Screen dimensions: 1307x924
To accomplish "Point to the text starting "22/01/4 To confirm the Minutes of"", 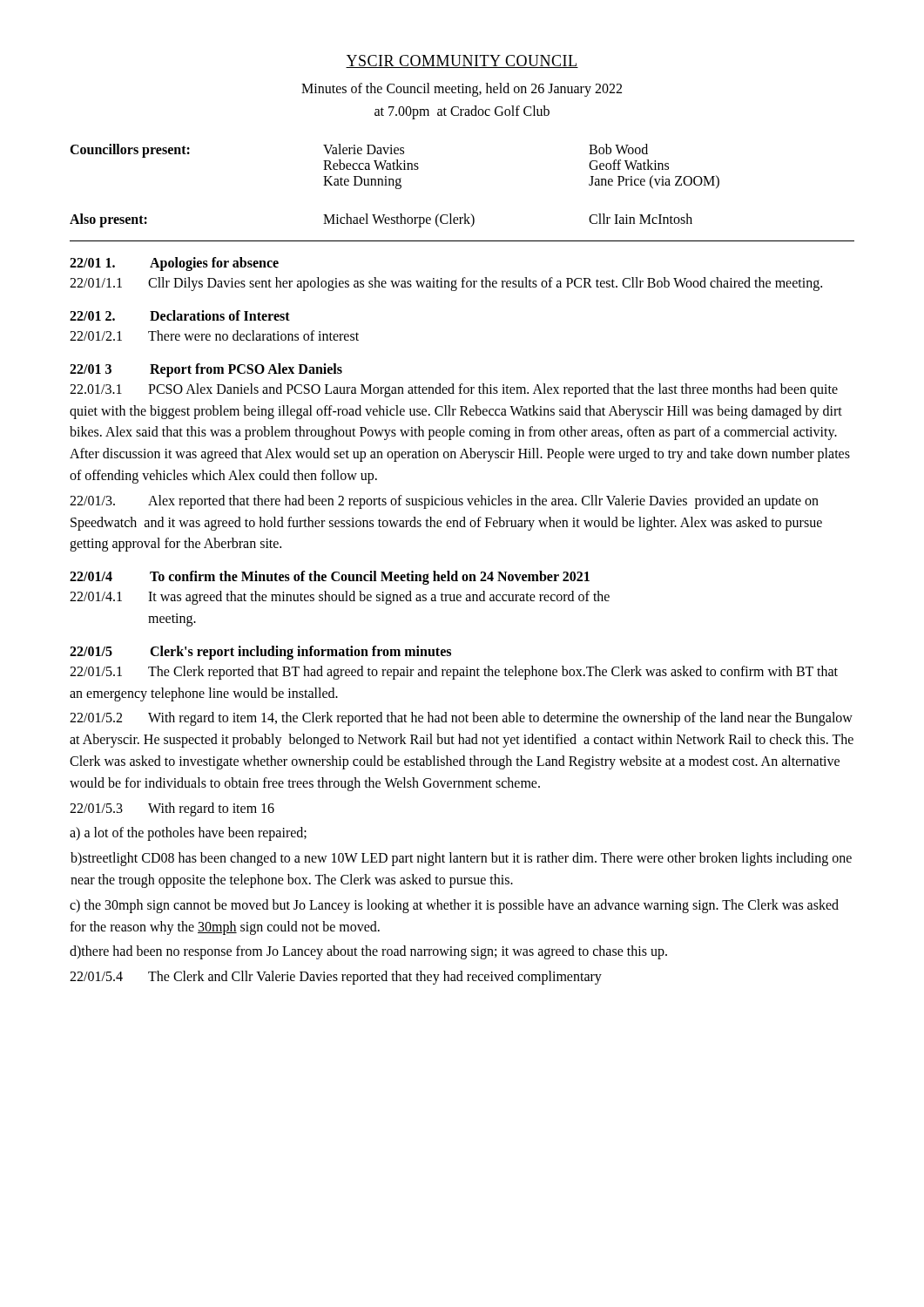I will [330, 577].
